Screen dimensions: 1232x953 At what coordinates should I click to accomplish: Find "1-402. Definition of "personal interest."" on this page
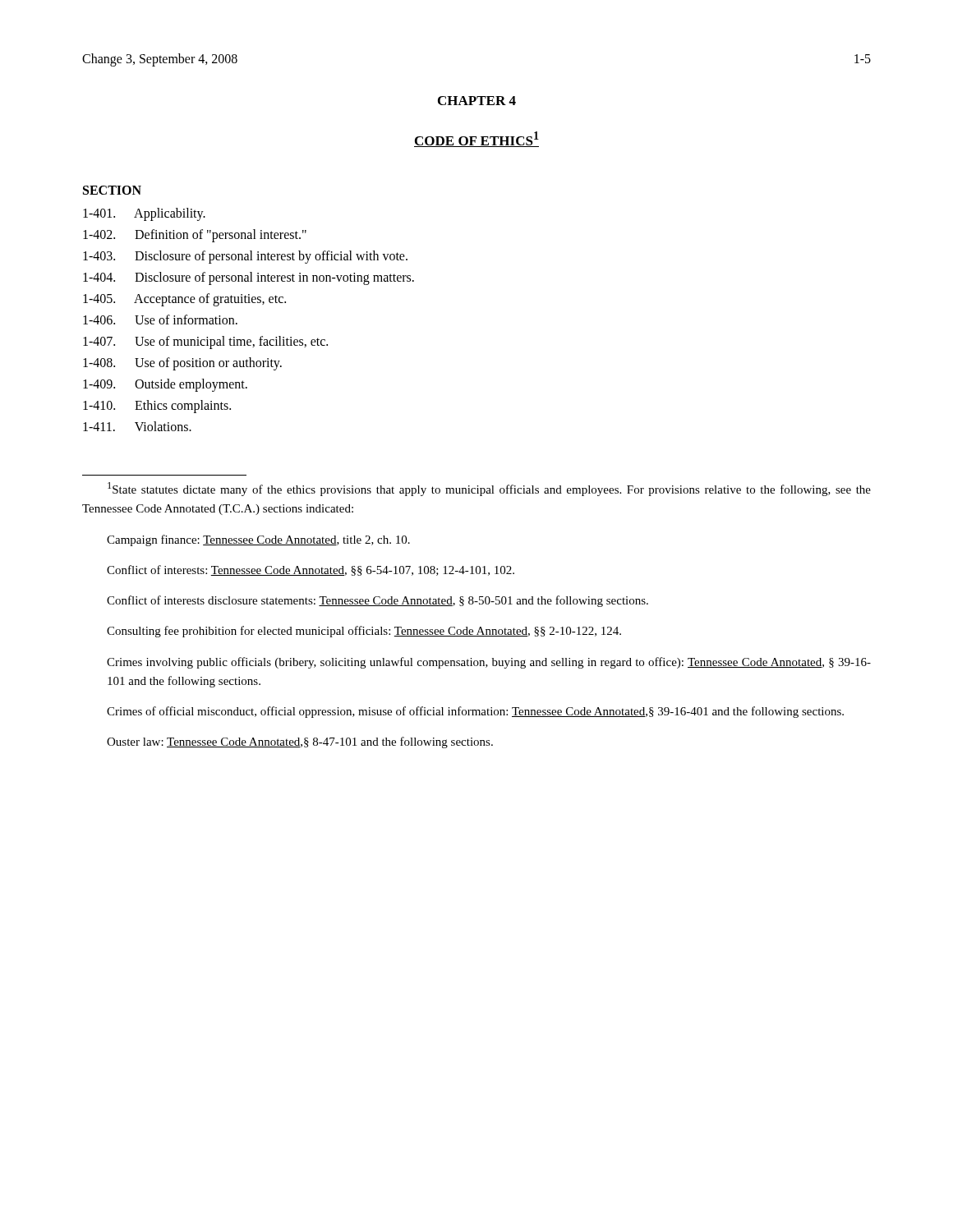(194, 235)
